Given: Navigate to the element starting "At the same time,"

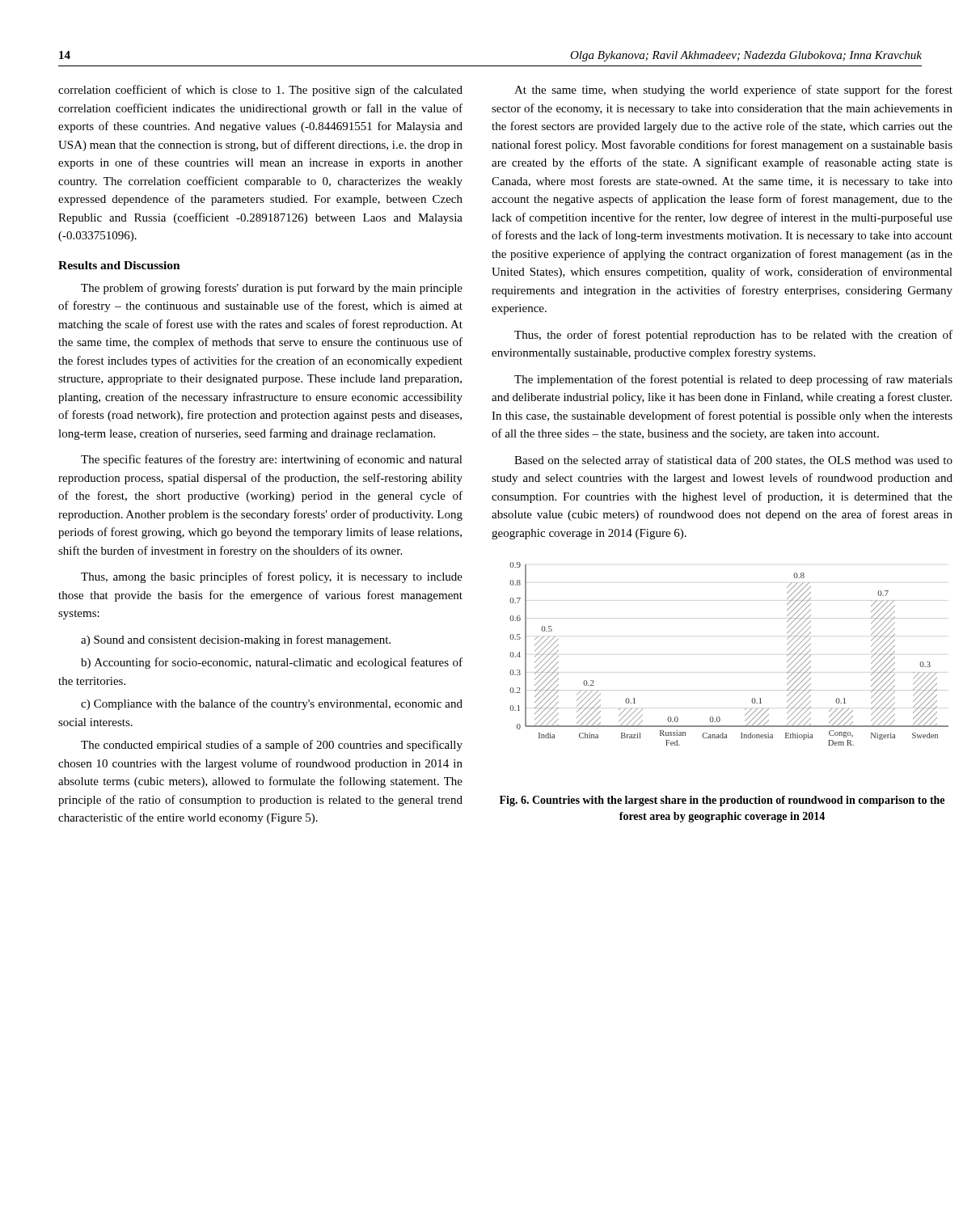Looking at the screenshot, I should [733, 91].
